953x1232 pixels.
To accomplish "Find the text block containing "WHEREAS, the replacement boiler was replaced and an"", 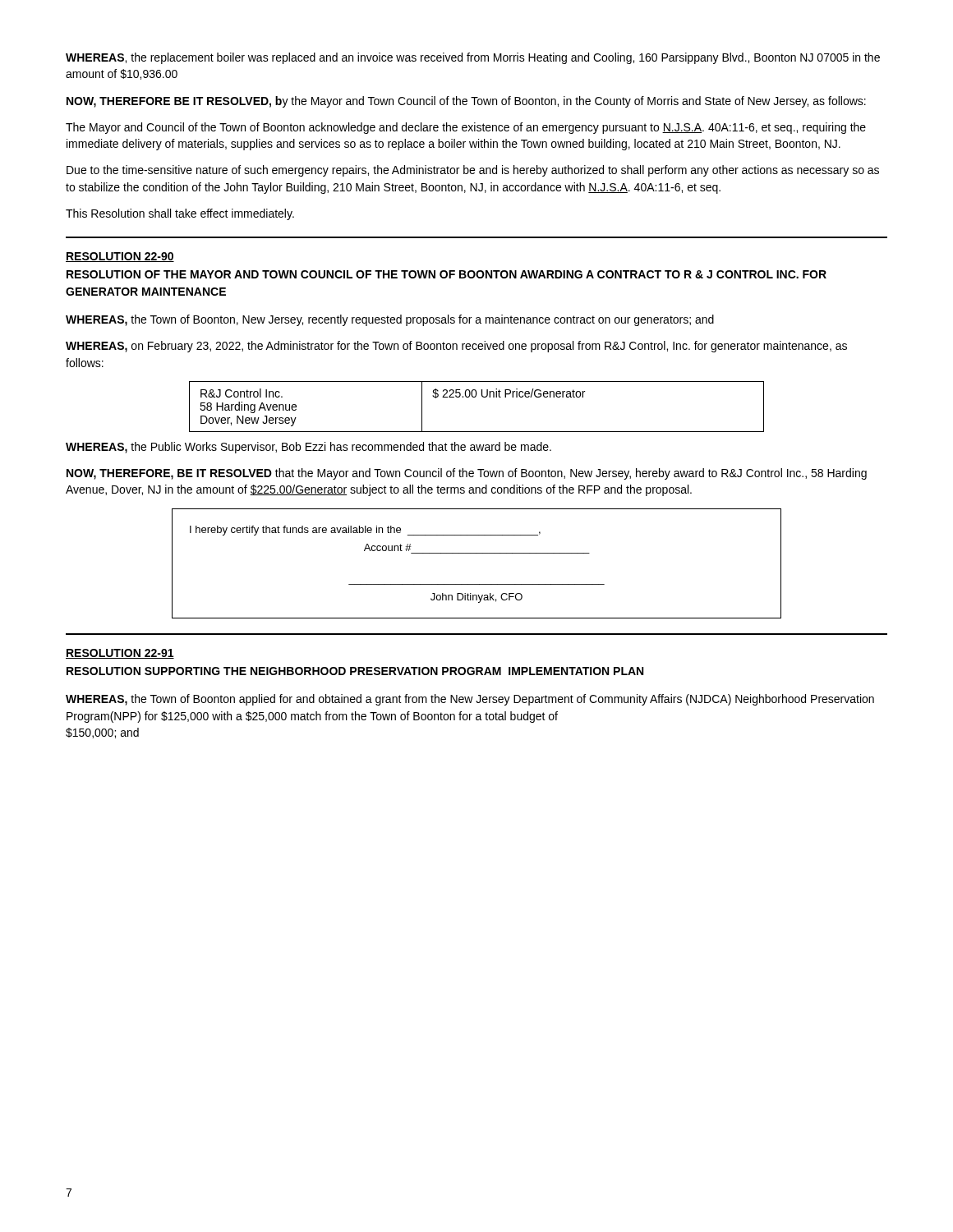I will [x=473, y=66].
